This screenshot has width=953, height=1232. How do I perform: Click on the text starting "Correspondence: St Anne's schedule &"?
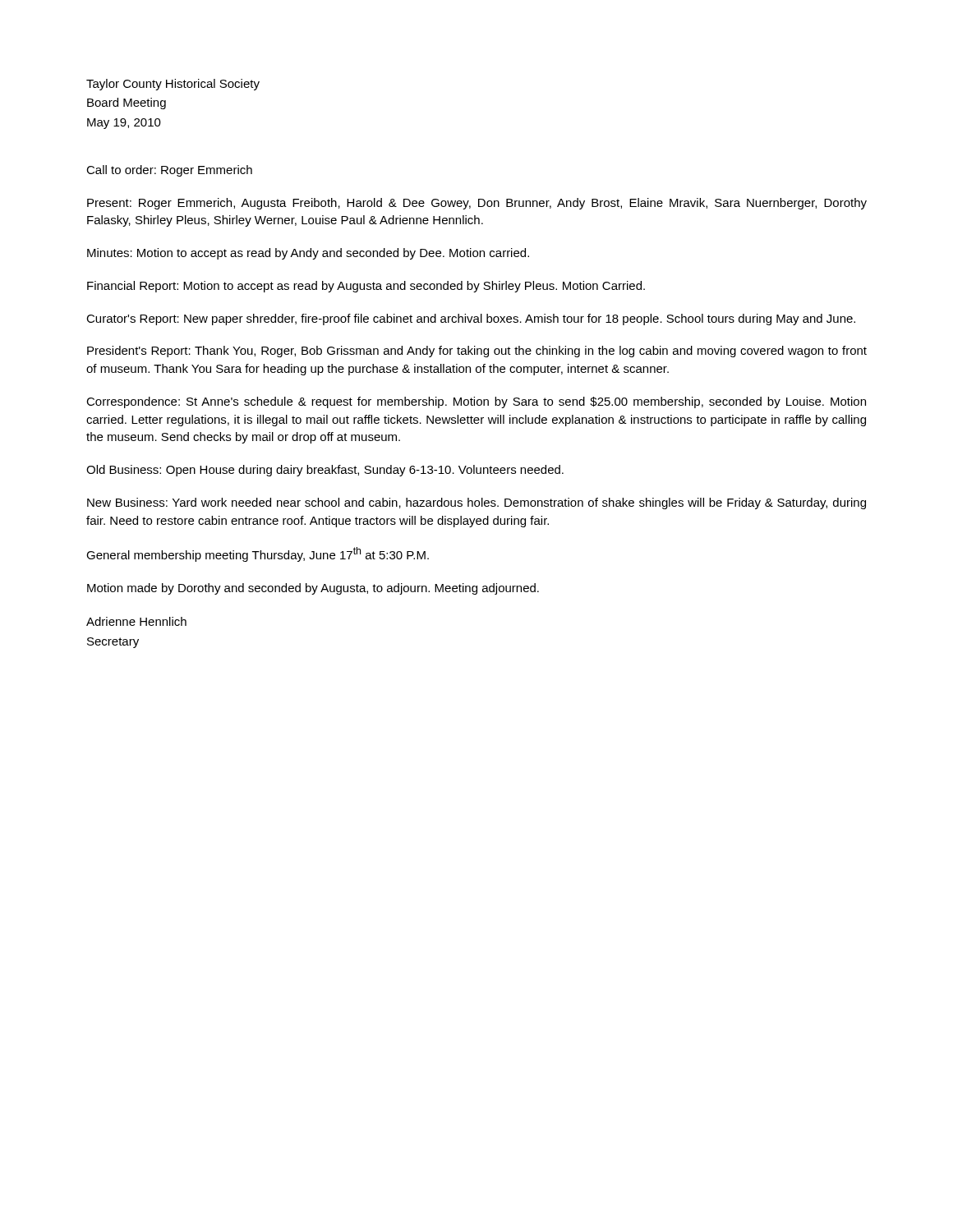pyautogui.click(x=476, y=419)
